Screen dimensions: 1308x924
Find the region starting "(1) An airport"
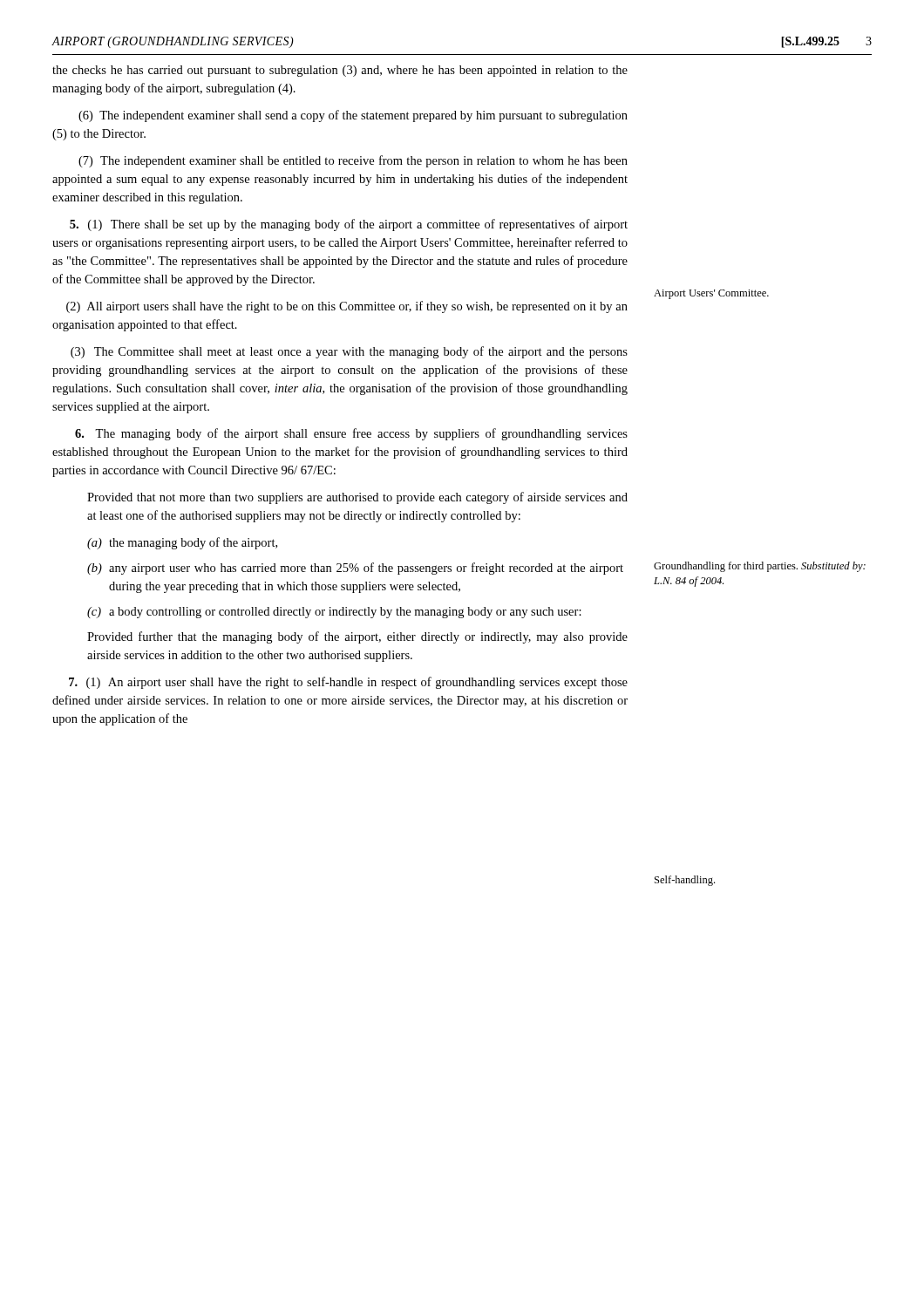[x=340, y=701]
